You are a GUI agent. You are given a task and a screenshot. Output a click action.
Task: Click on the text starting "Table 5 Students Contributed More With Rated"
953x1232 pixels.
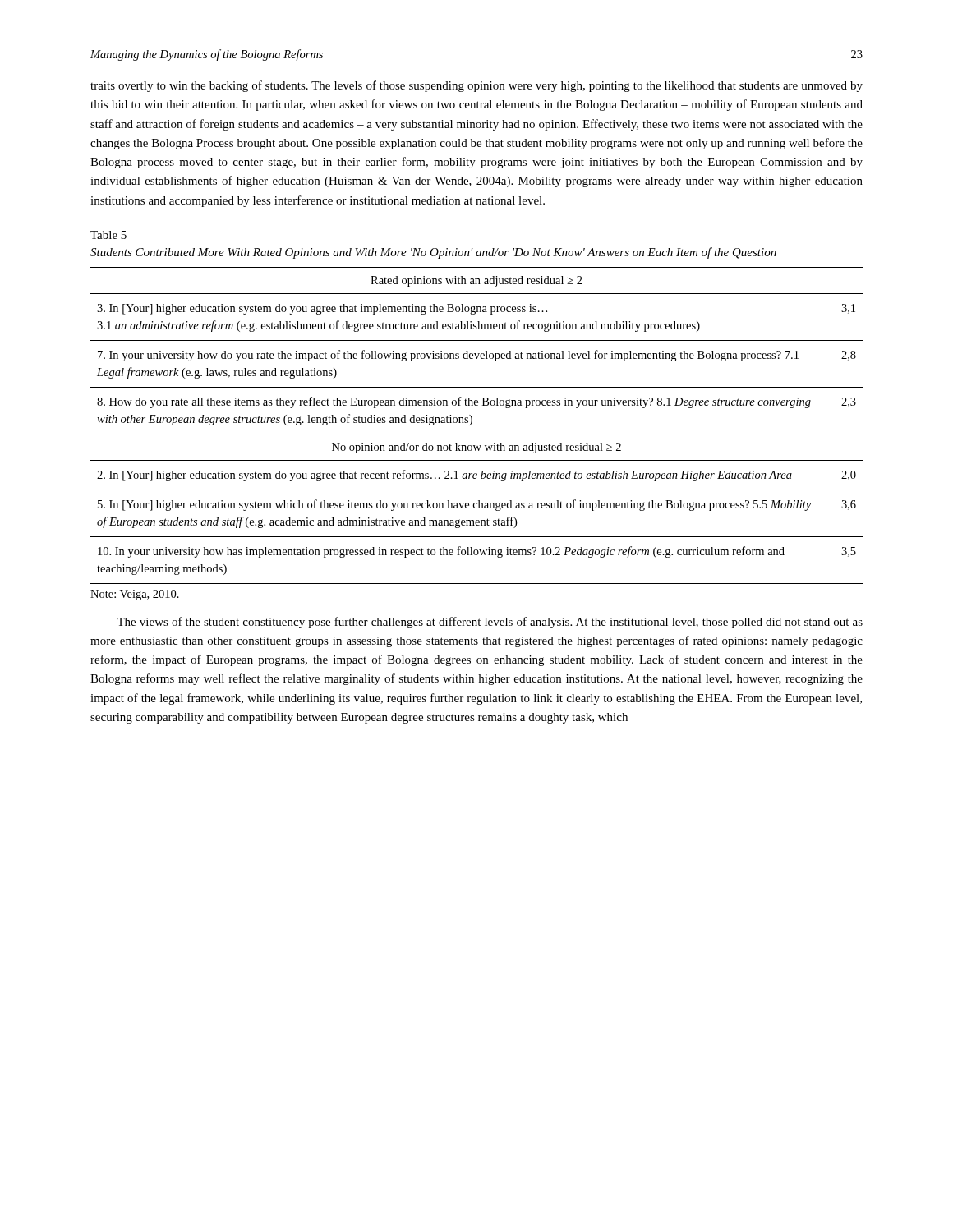[476, 245]
